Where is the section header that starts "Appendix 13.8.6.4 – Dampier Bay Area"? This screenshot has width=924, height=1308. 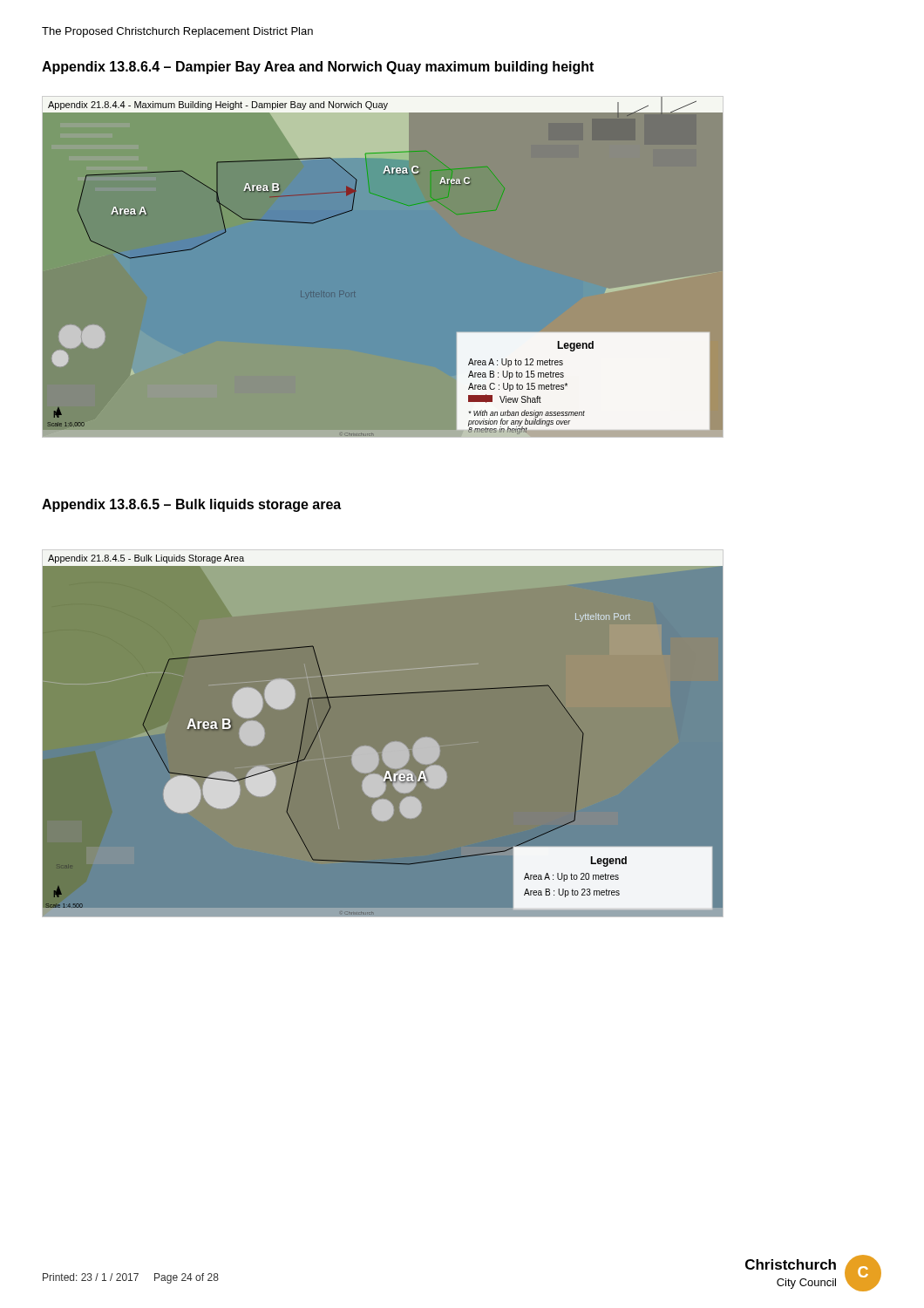(318, 67)
